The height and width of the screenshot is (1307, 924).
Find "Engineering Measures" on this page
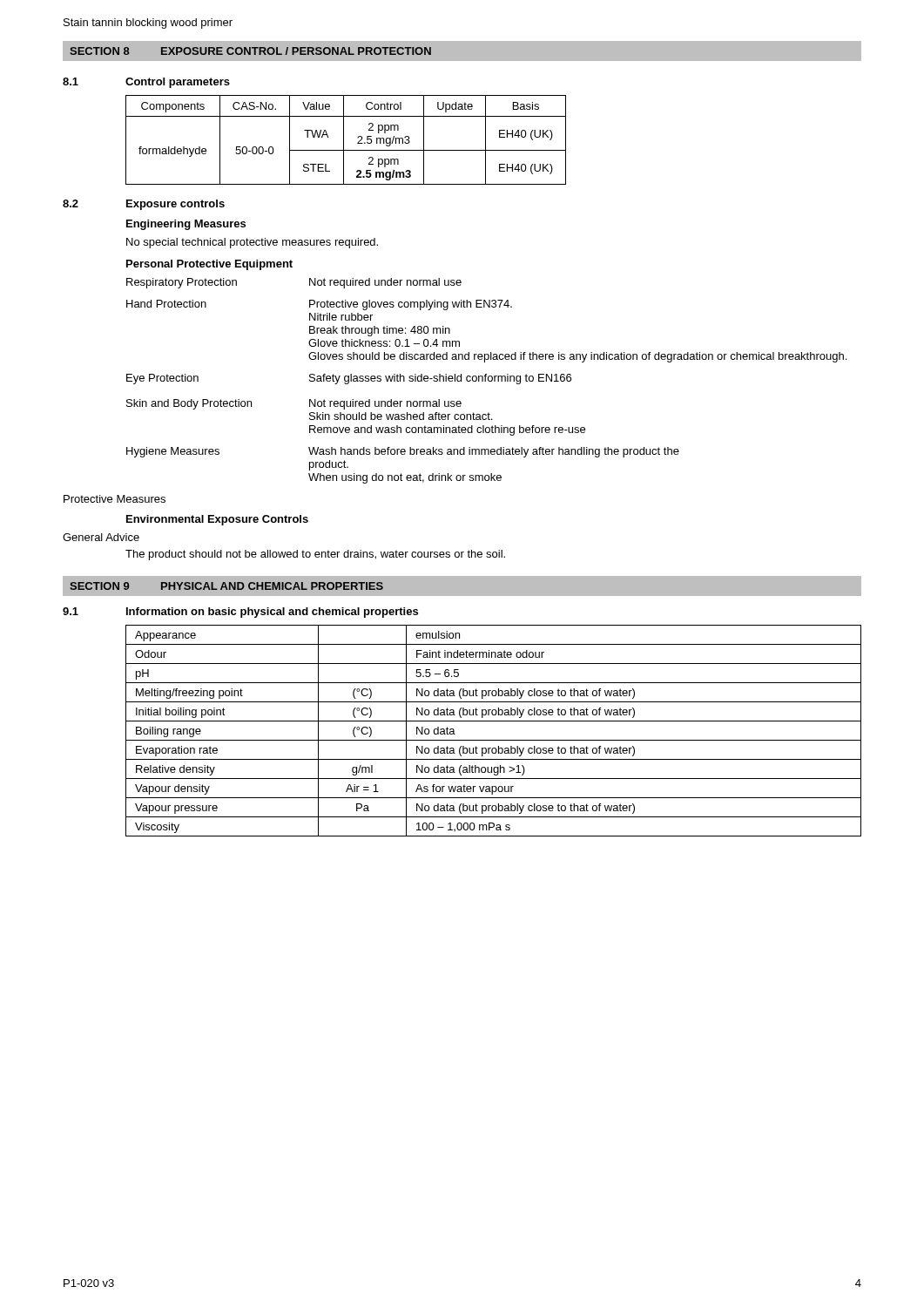pyautogui.click(x=186, y=223)
